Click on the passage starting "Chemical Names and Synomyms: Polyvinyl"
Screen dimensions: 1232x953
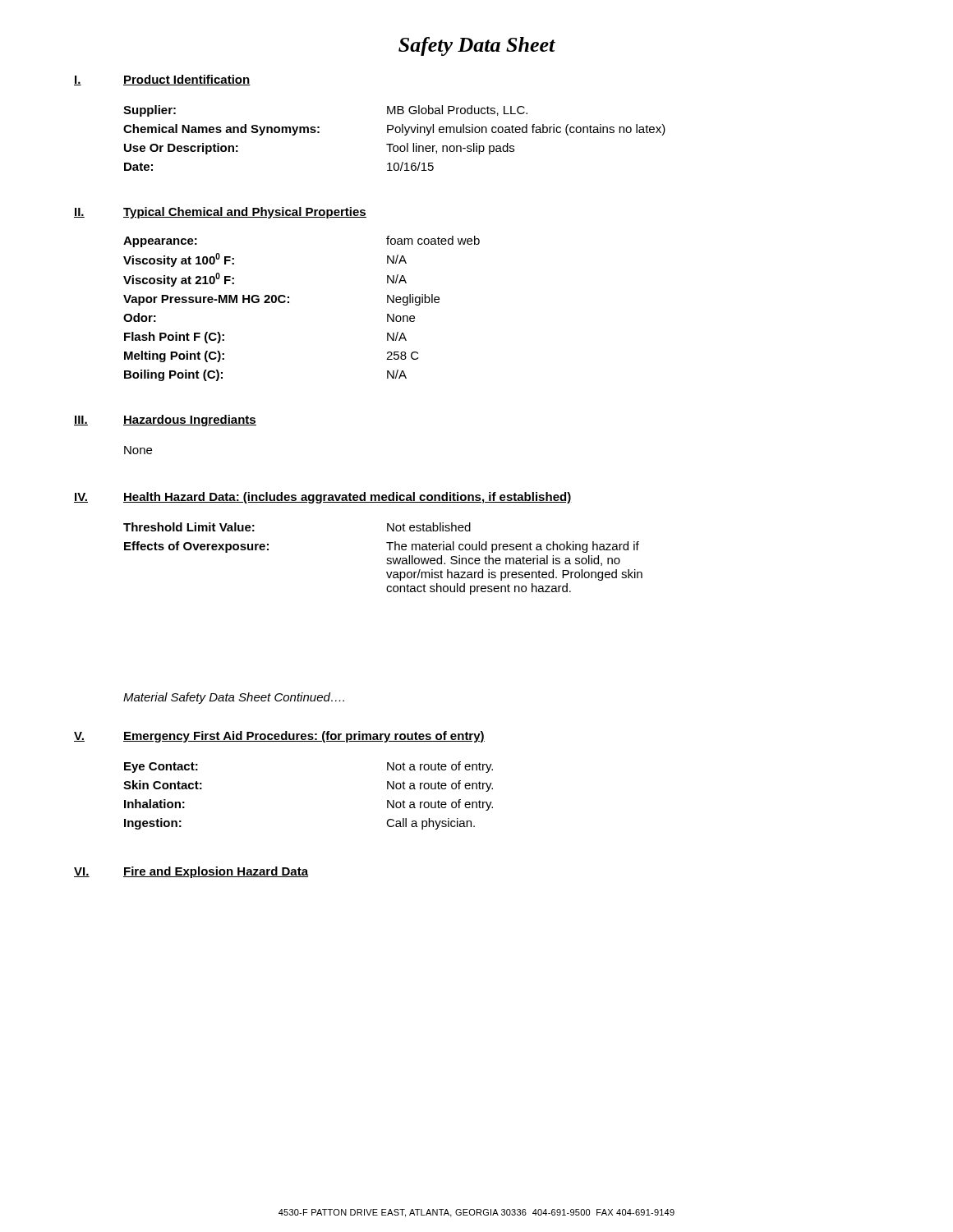tap(501, 129)
